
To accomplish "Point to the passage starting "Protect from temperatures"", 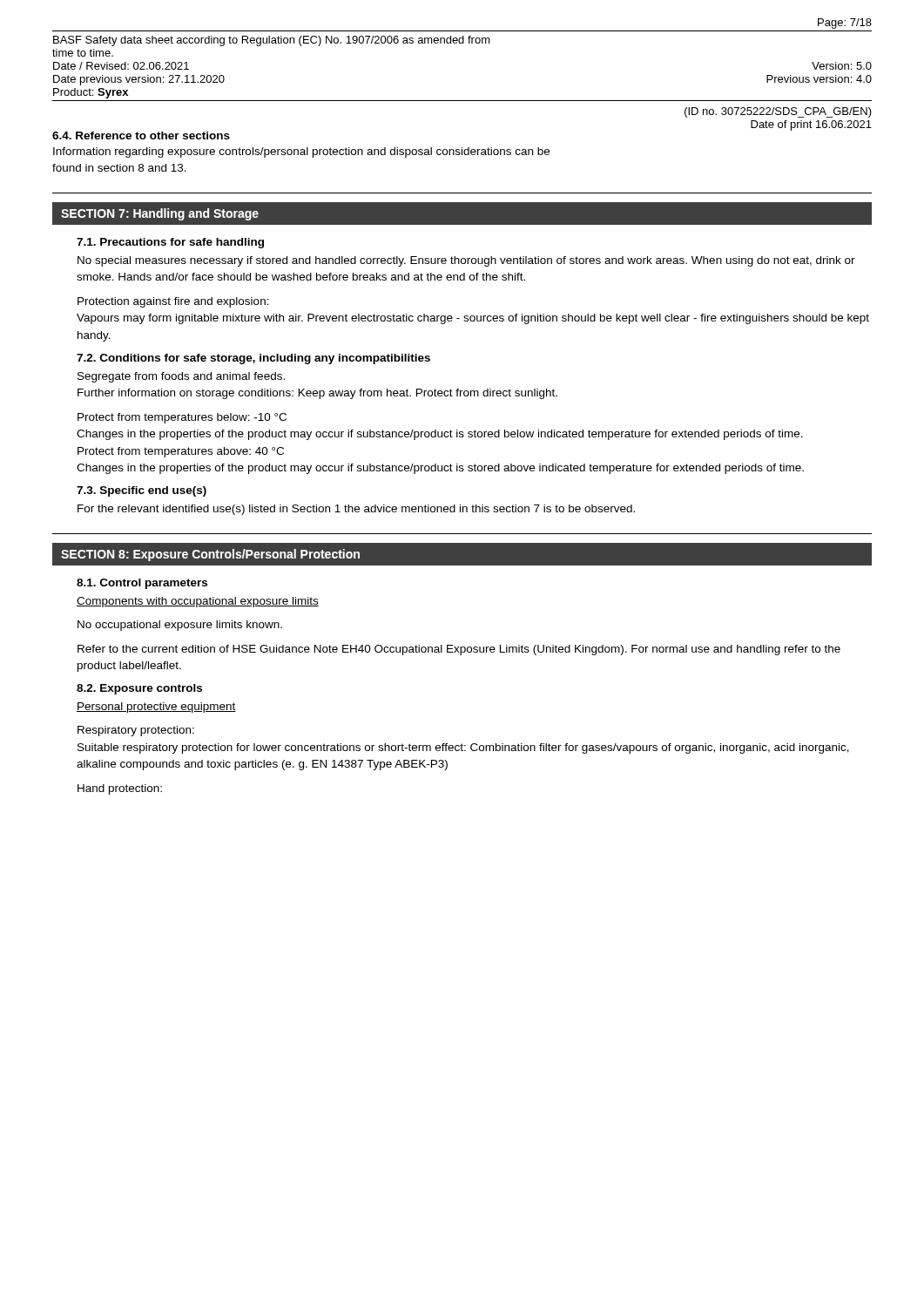I will coord(441,442).
